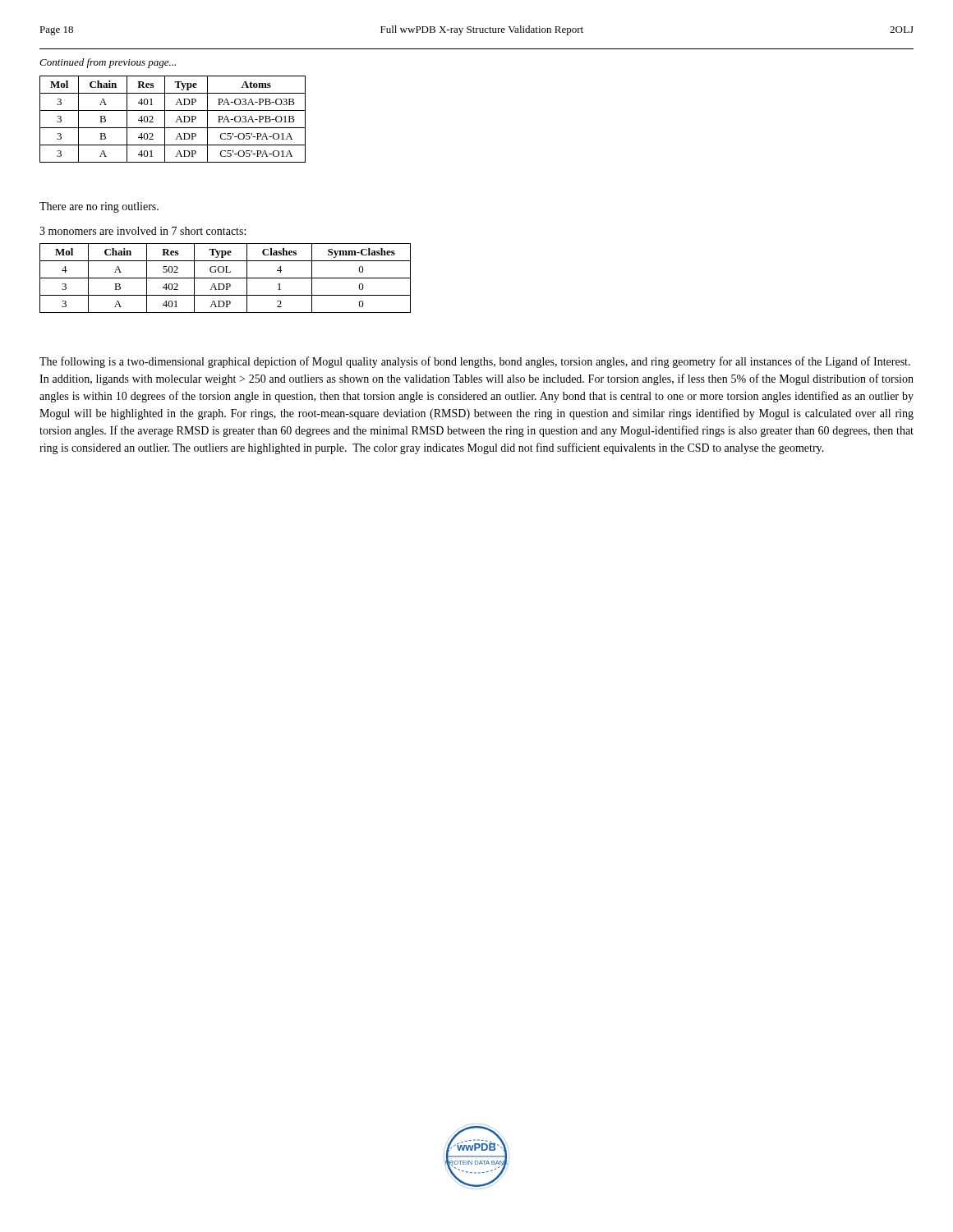This screenshot has width=953, height=1232.
Task: Select the logo
Action: pos(476,1161)
